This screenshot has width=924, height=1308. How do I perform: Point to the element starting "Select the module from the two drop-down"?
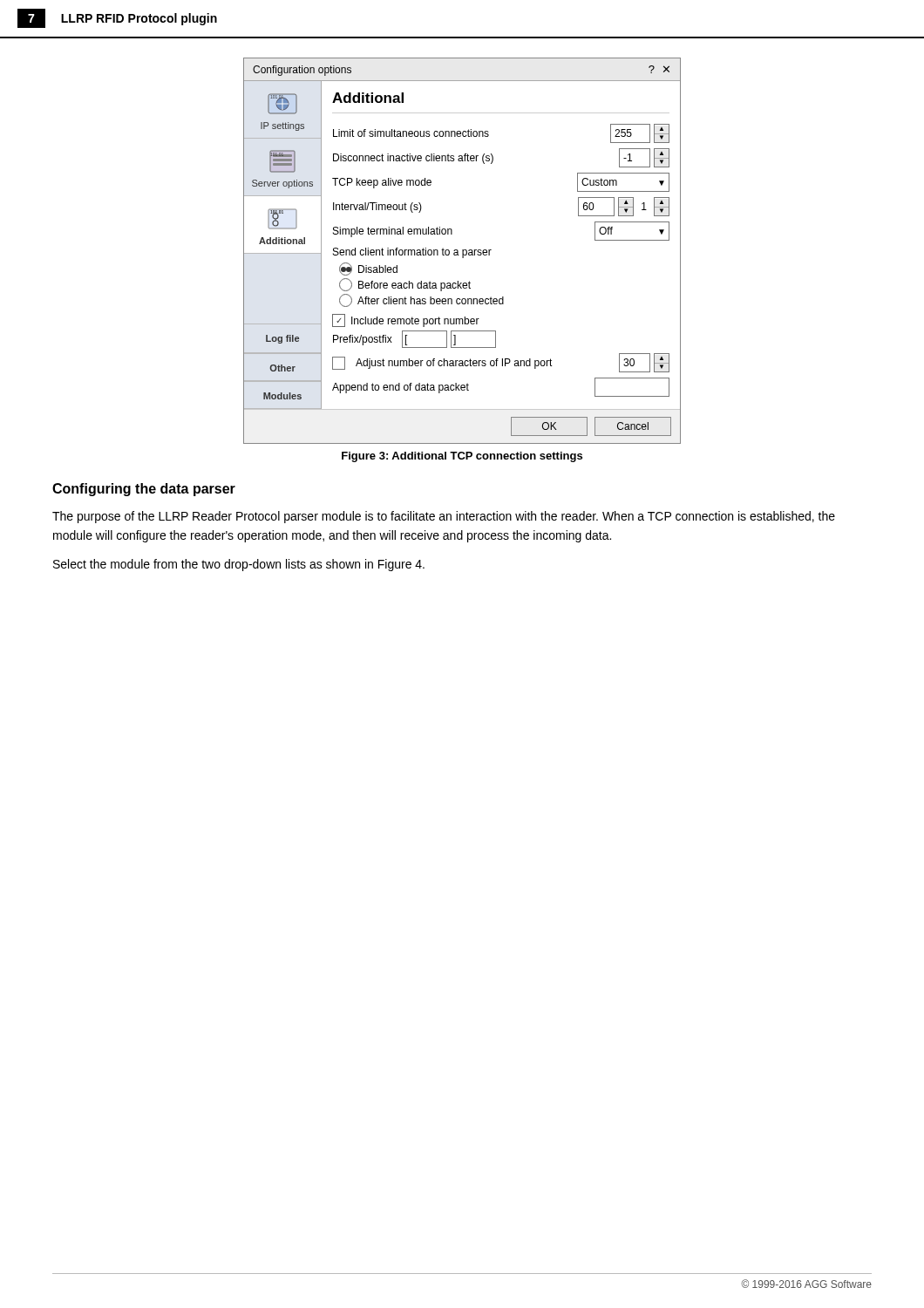pos(239,564)
